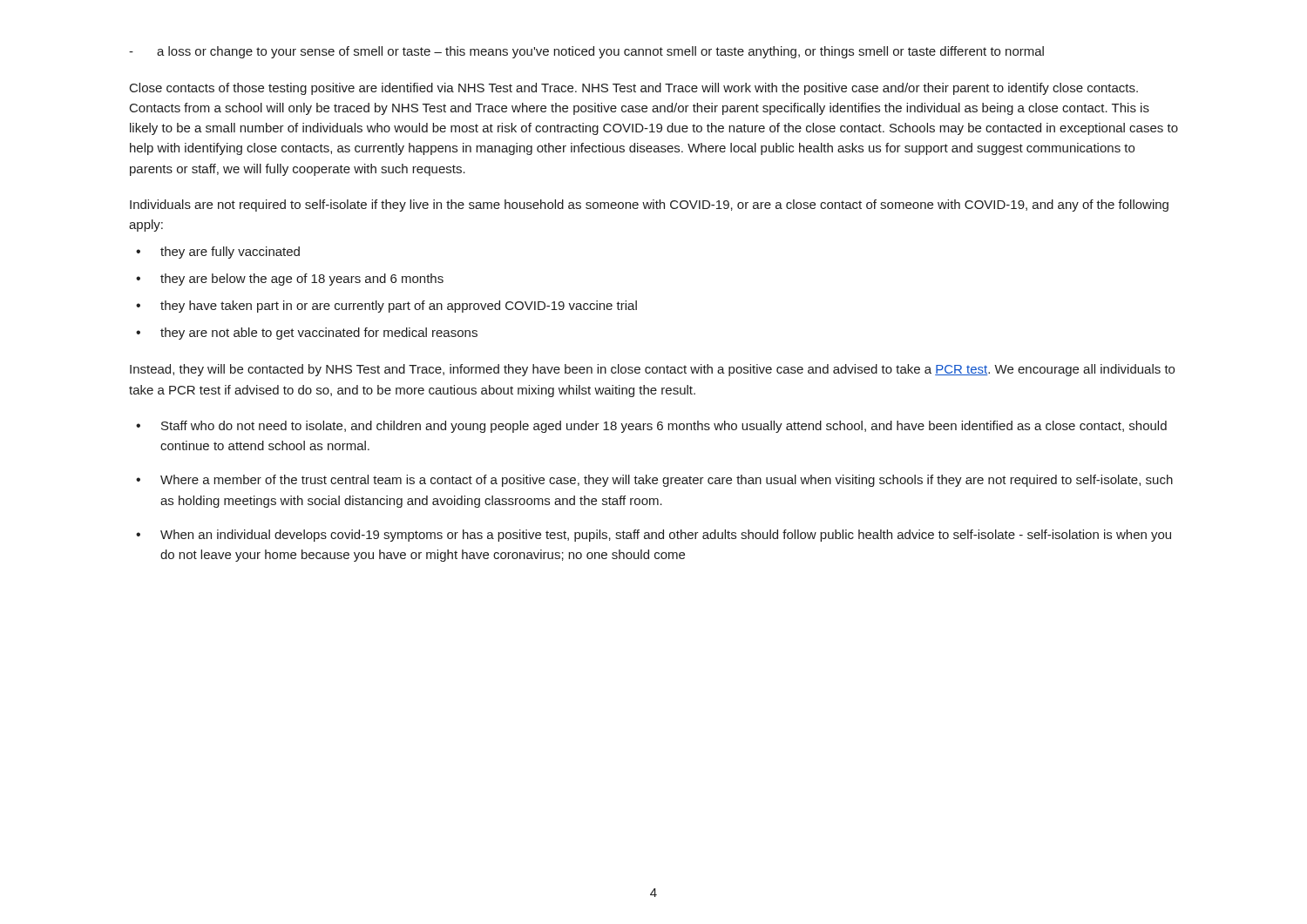Viewport: 1307px width, 924px height.
Task: Find the element starting "they are below"
Action: pyautogui.click(x=302, y=278)
